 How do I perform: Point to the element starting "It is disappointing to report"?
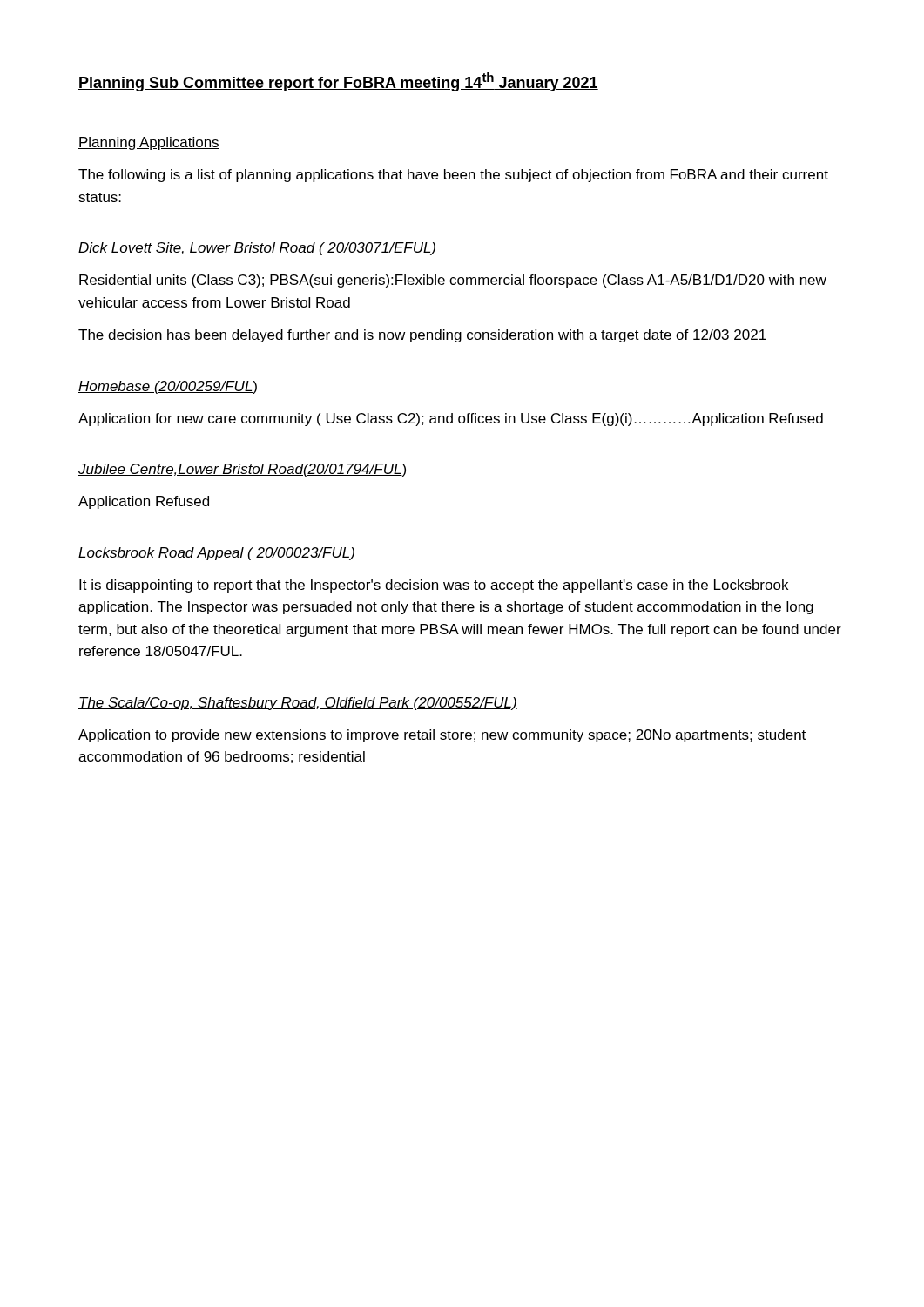460,618
